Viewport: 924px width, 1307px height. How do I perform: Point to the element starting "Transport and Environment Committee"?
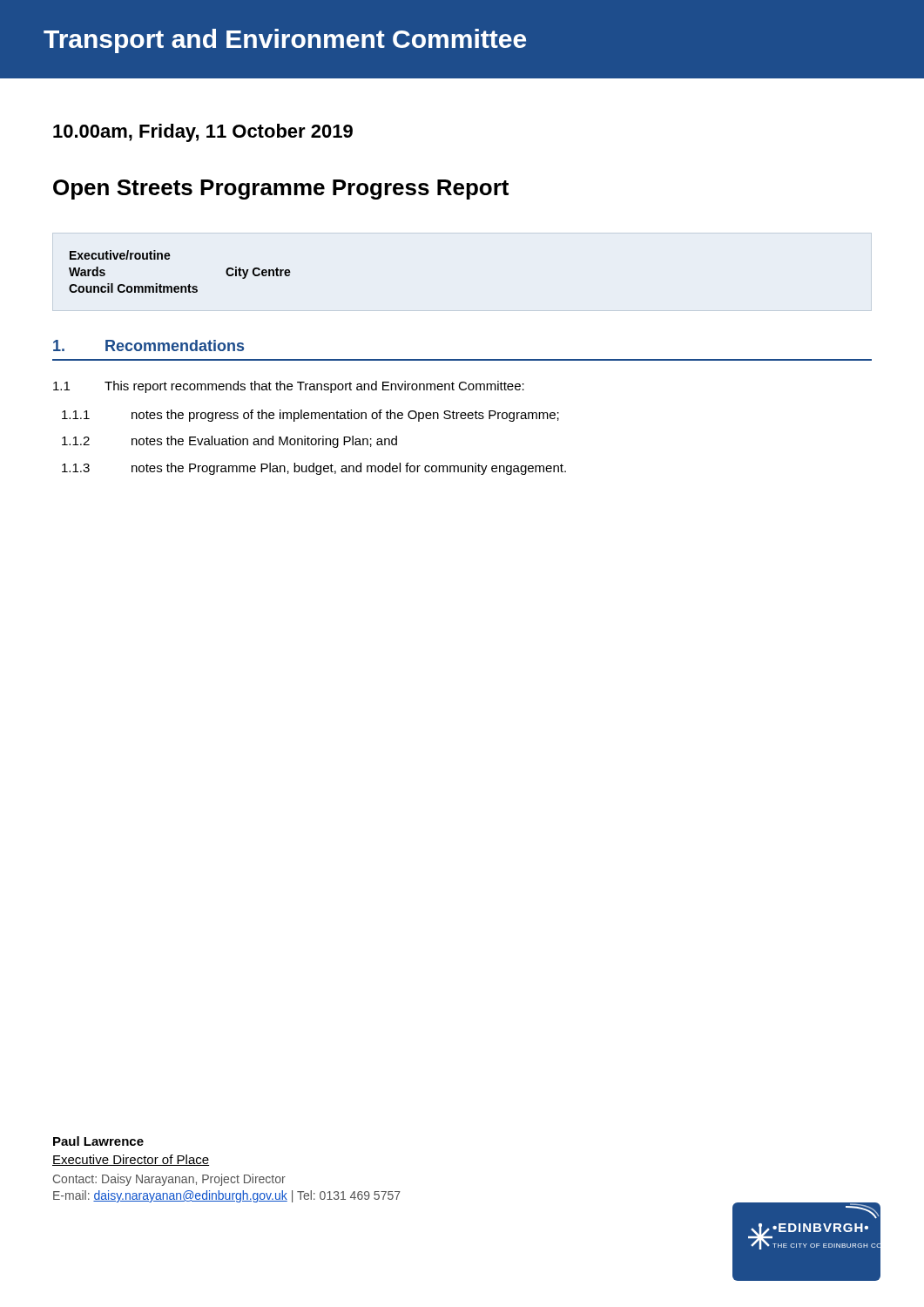(462, 39)
